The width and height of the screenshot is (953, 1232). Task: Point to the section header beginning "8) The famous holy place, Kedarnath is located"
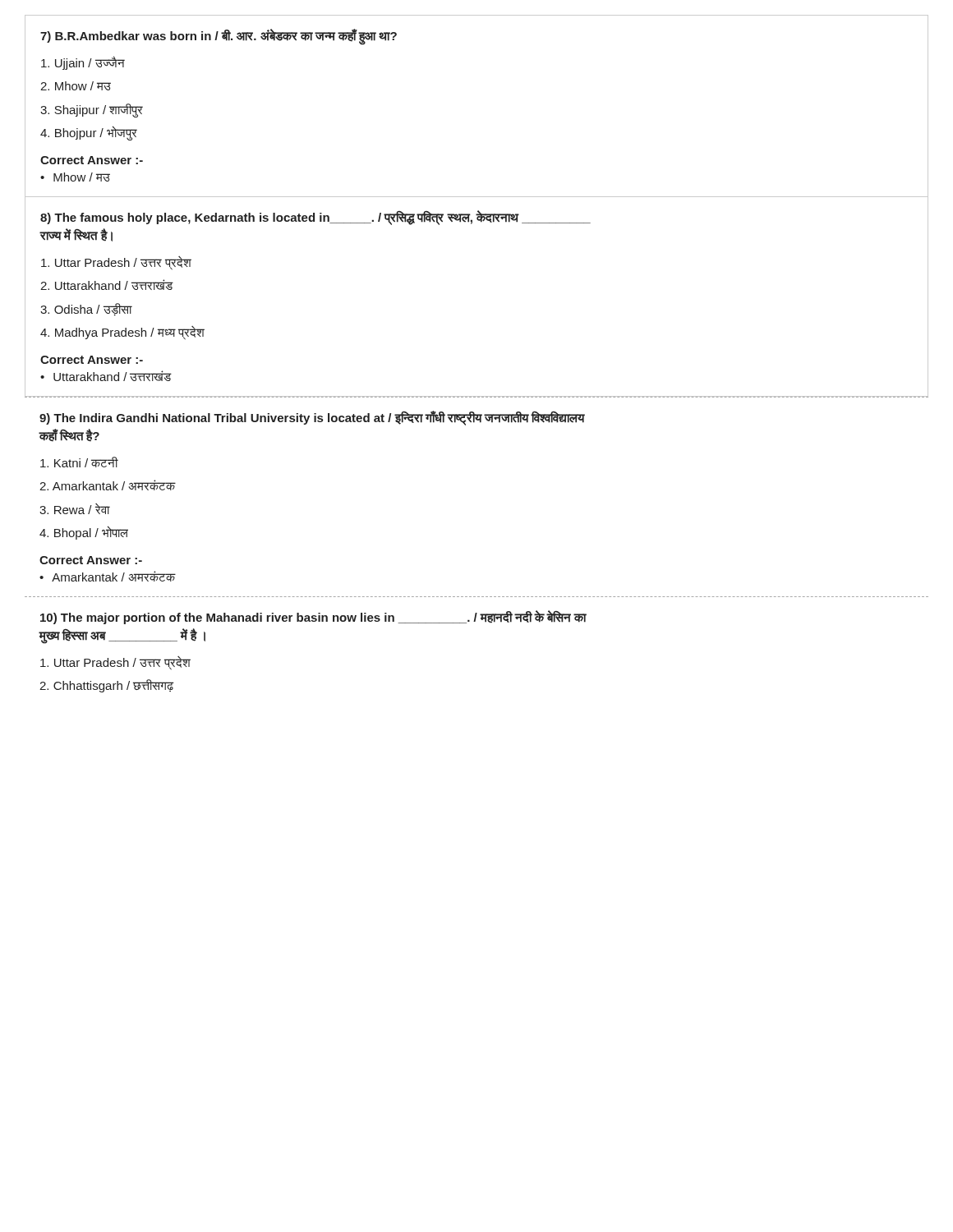tap(315, 218)
